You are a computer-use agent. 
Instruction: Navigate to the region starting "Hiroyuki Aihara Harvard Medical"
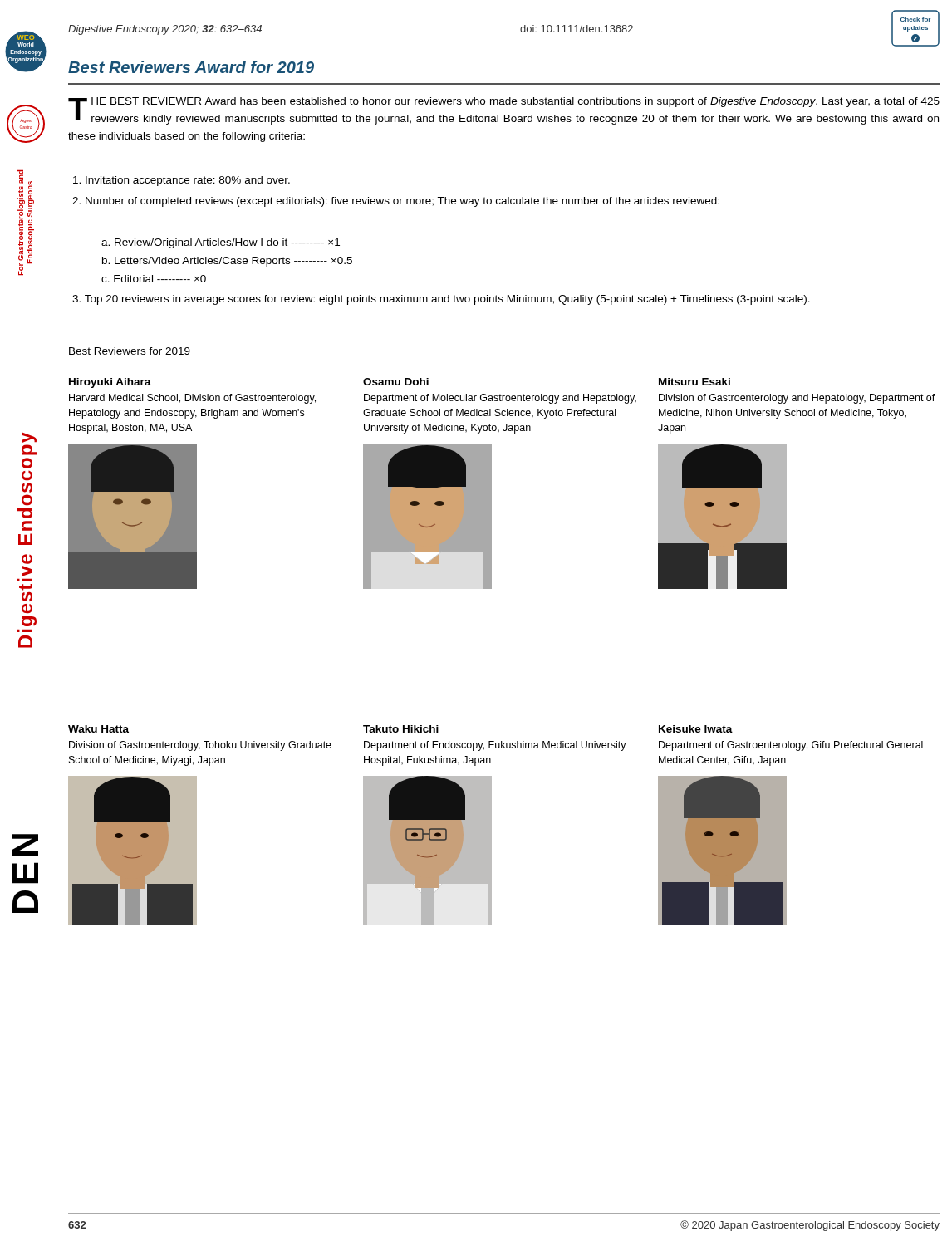click(207, 406)
